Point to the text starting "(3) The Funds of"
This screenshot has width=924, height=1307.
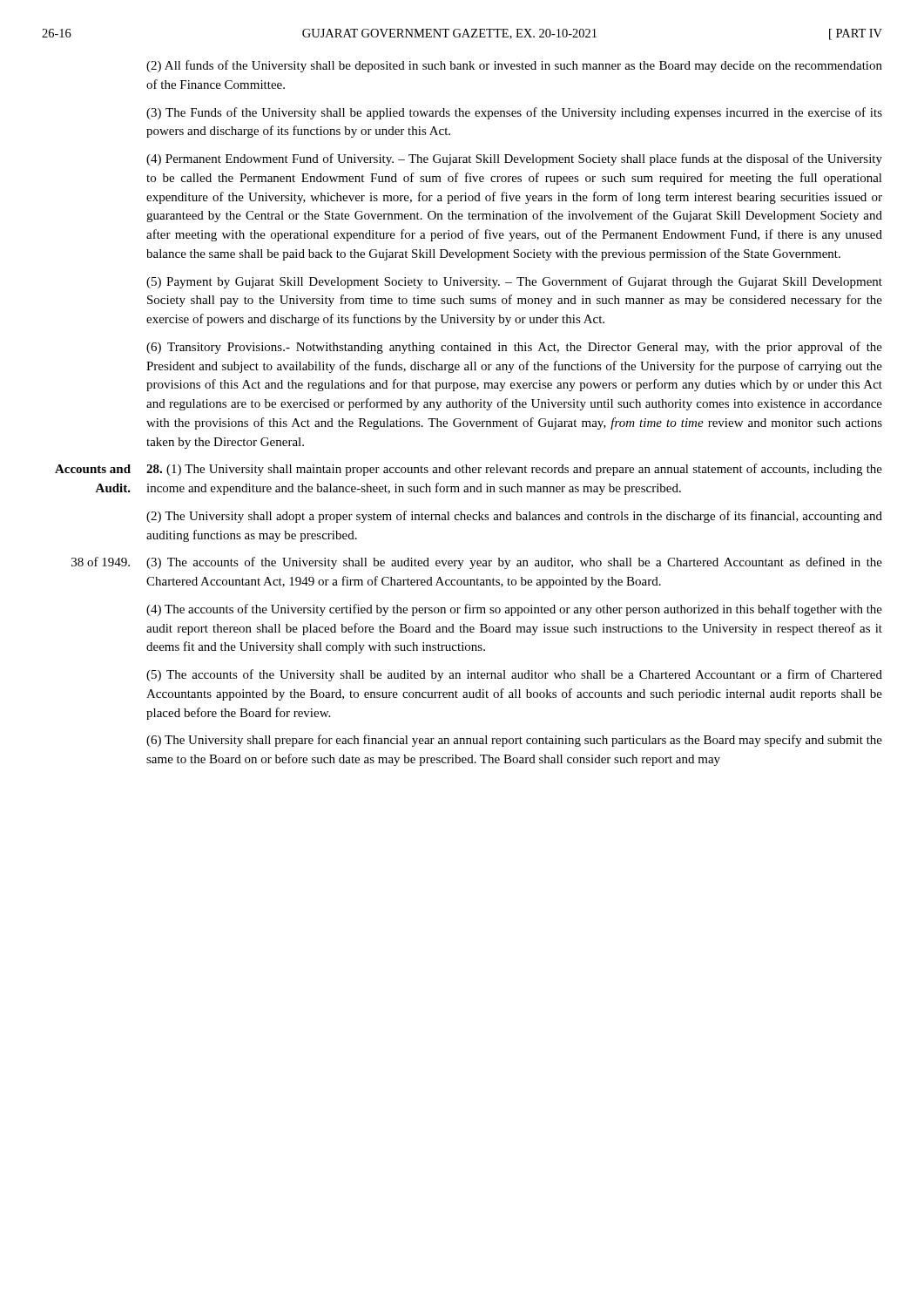(514, 121)
